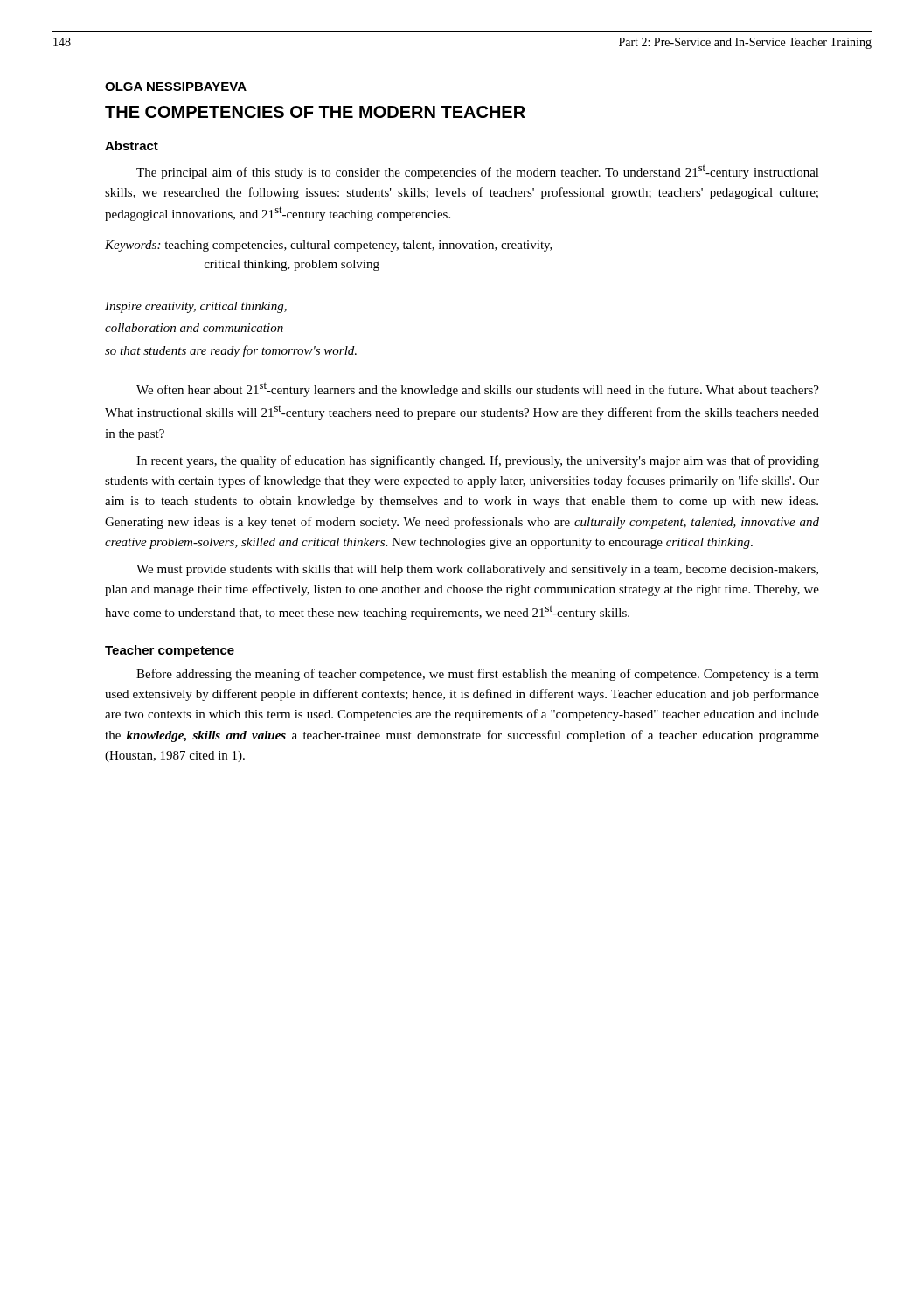The width and height of the screenshot is (924, 1311).
Task: Find "Teacher competence" on this page
Action: [x=170, y=650]
